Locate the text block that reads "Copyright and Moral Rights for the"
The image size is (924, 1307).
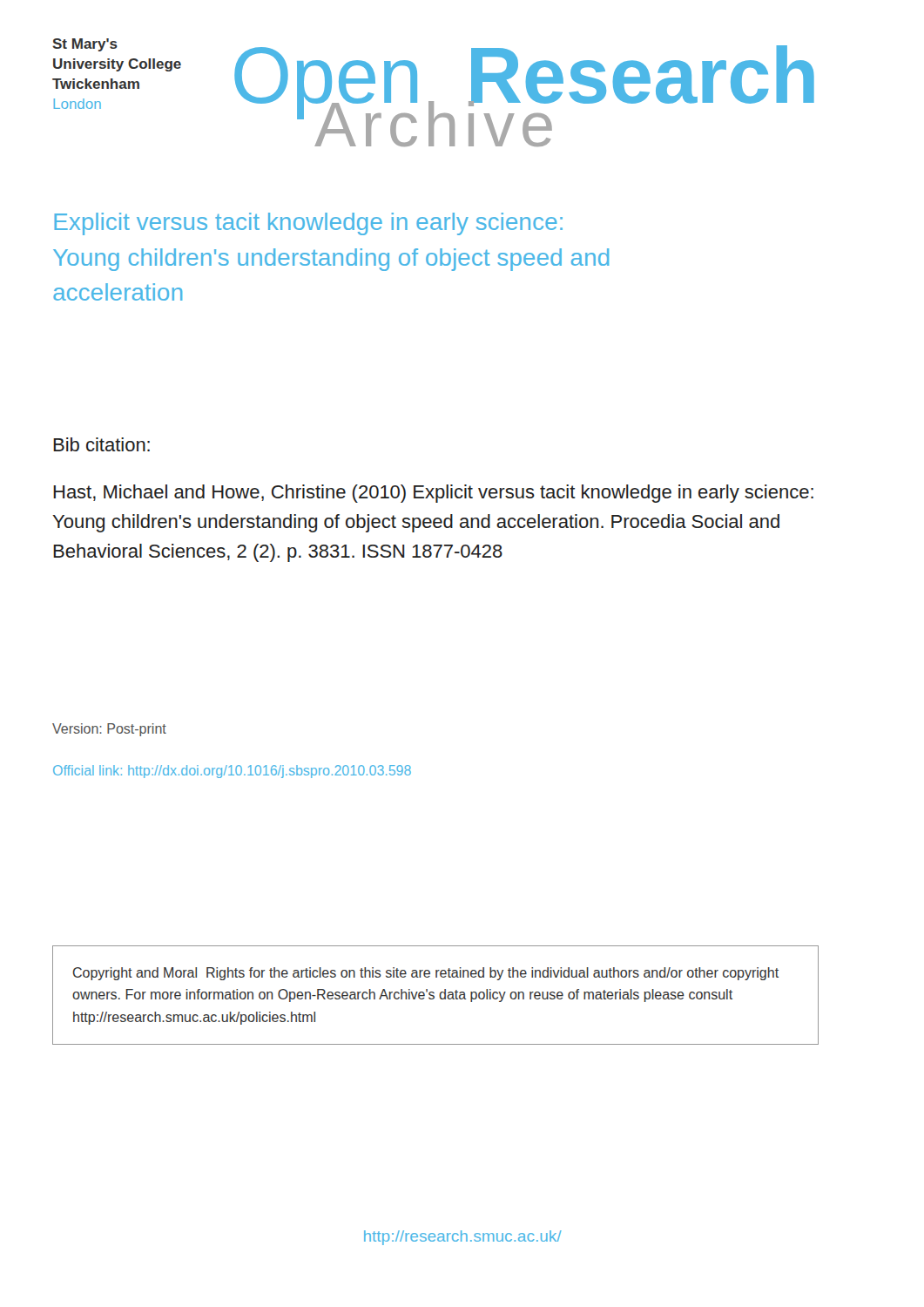[425, 995]
